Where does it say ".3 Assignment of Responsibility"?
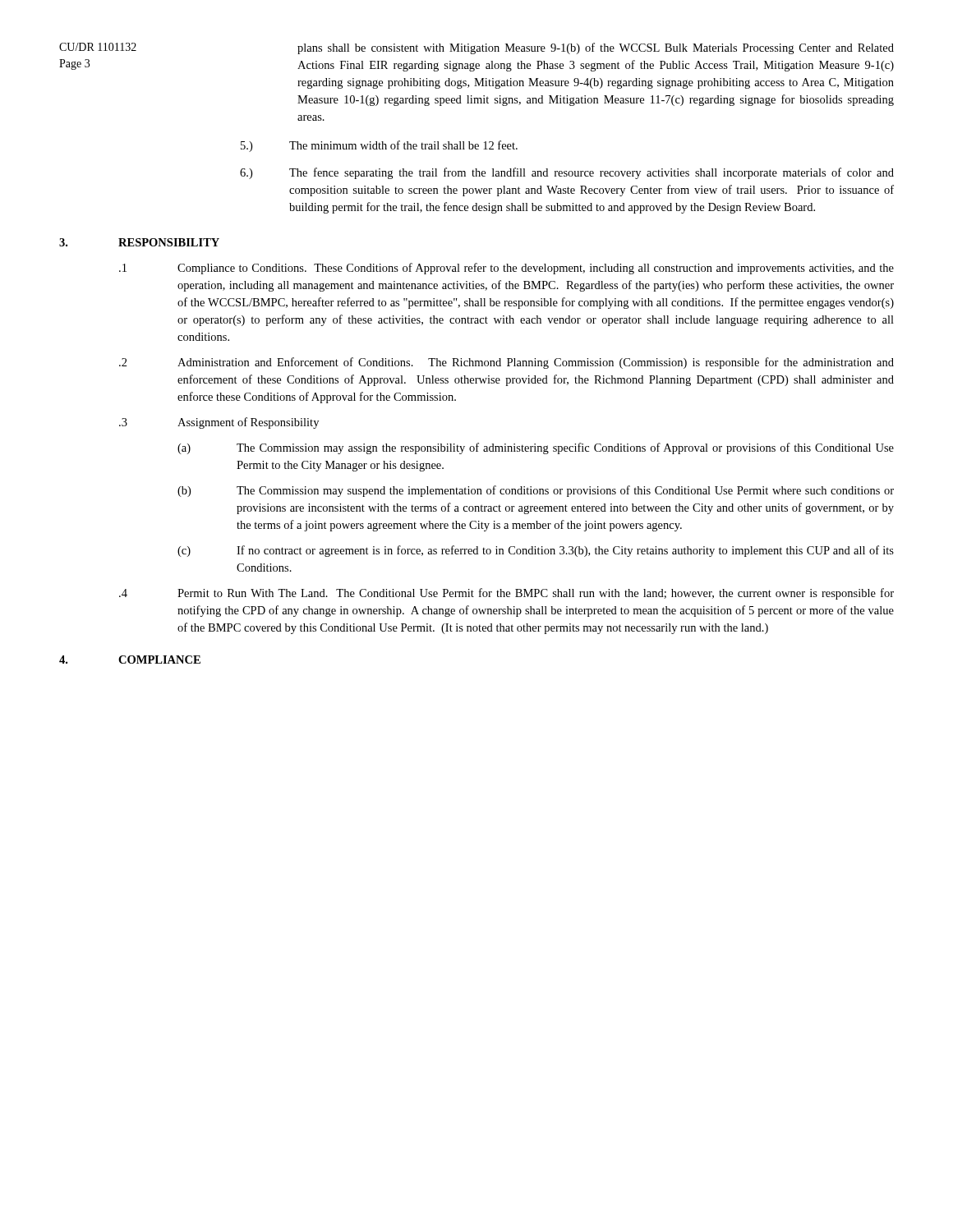 point(219,423)
